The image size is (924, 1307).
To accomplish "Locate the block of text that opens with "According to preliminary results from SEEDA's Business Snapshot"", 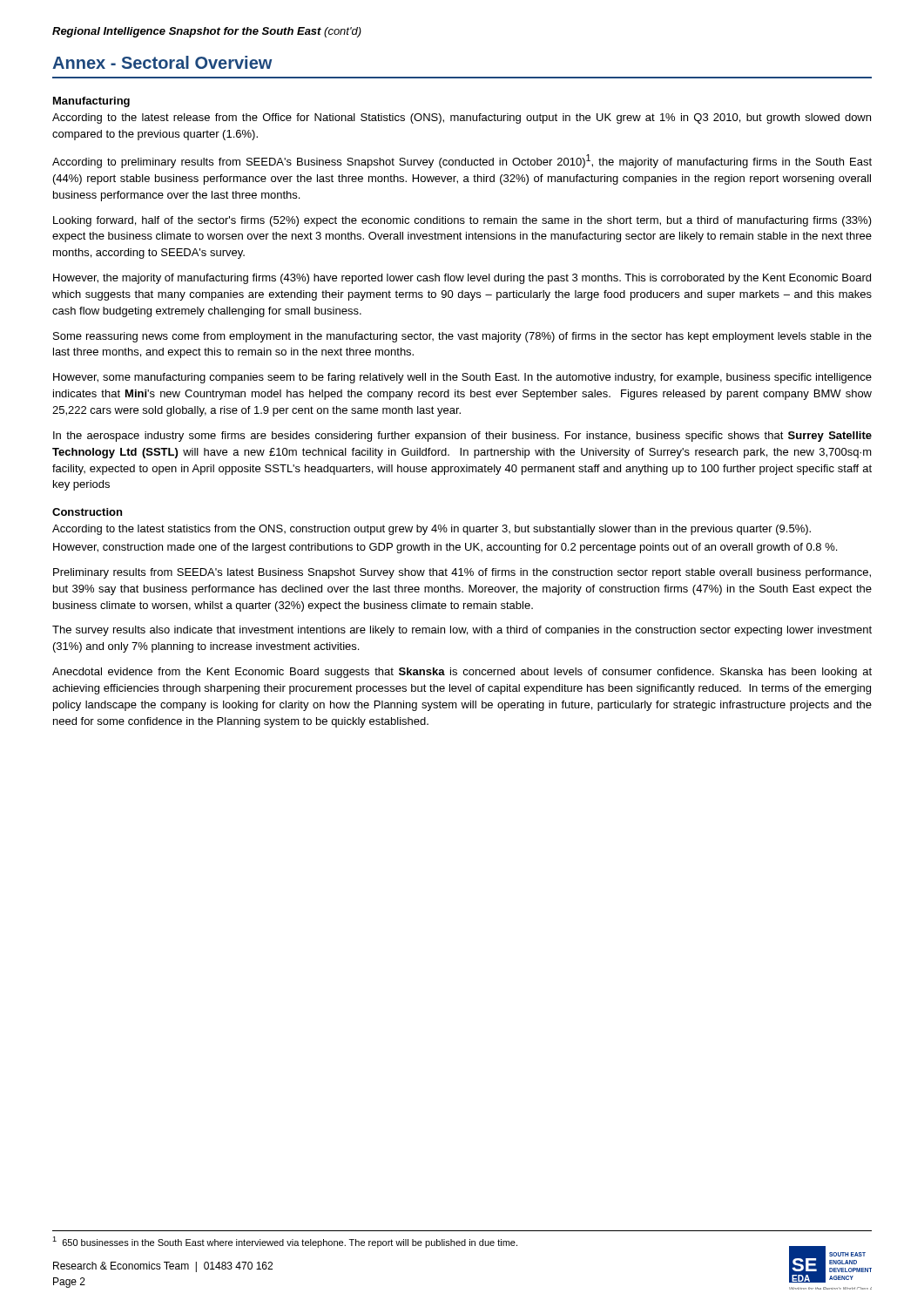I will pos(462,177).
